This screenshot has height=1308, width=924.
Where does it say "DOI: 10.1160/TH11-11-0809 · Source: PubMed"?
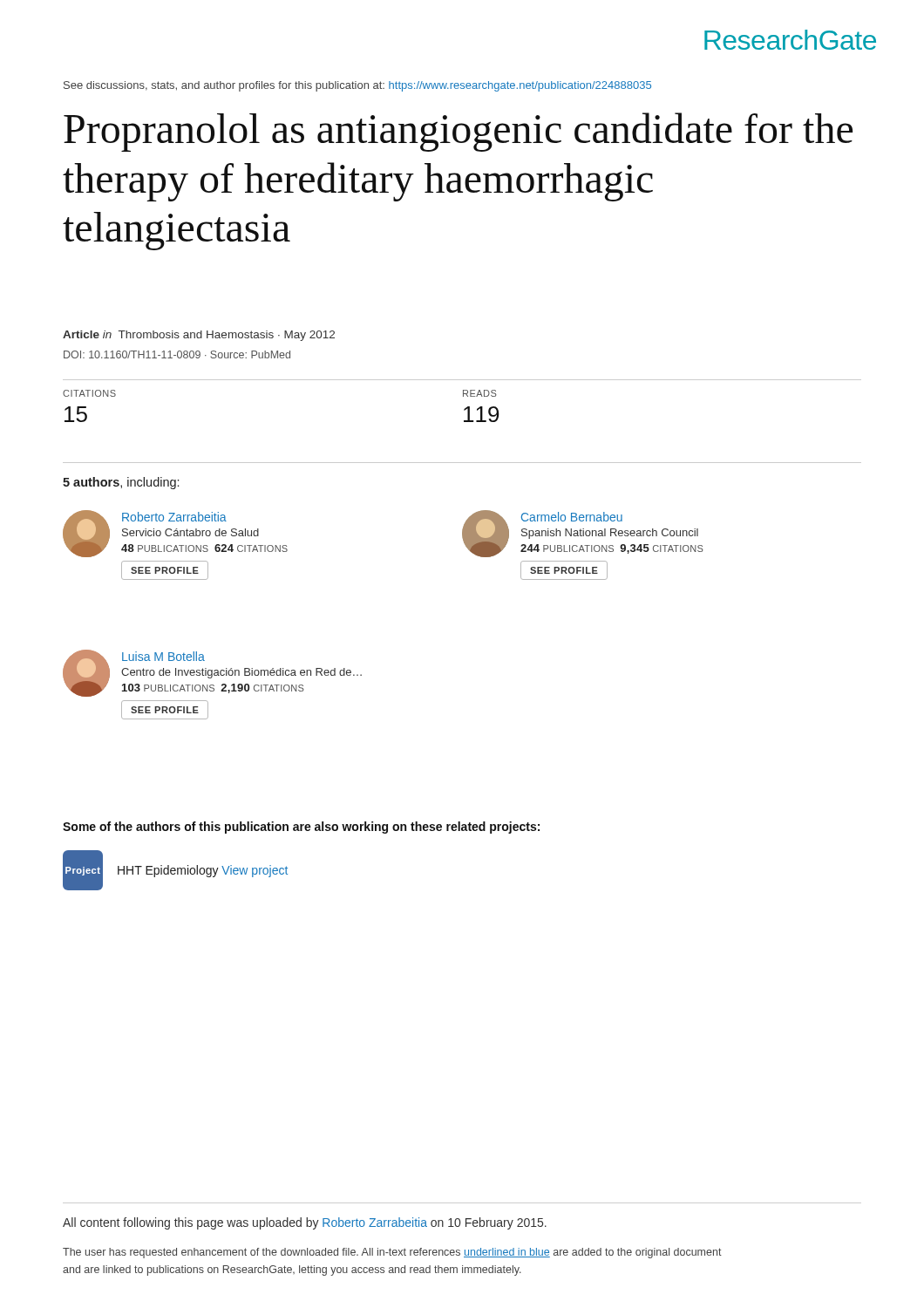click(x=177, y=355)
